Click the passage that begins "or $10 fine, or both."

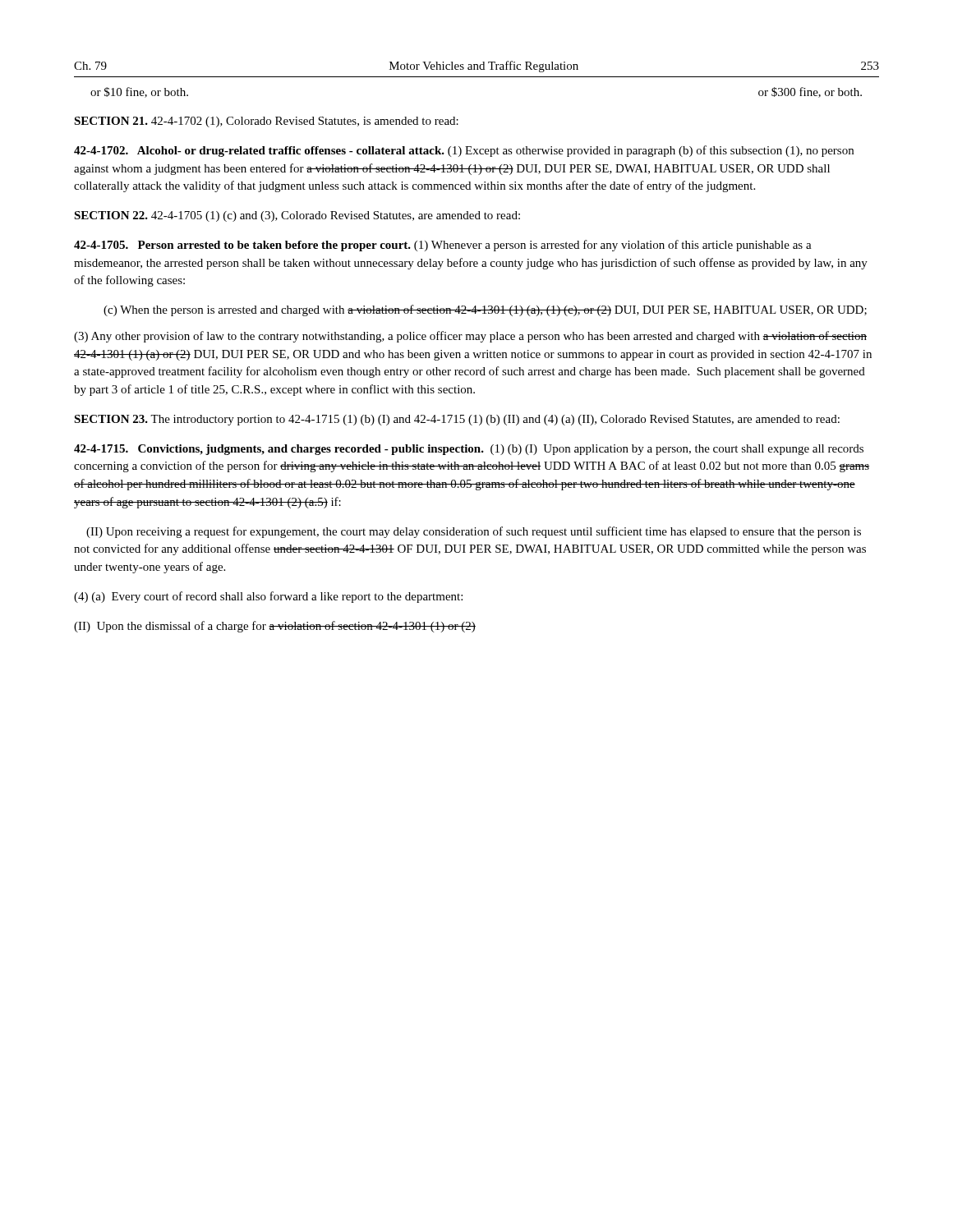point(137,92)
